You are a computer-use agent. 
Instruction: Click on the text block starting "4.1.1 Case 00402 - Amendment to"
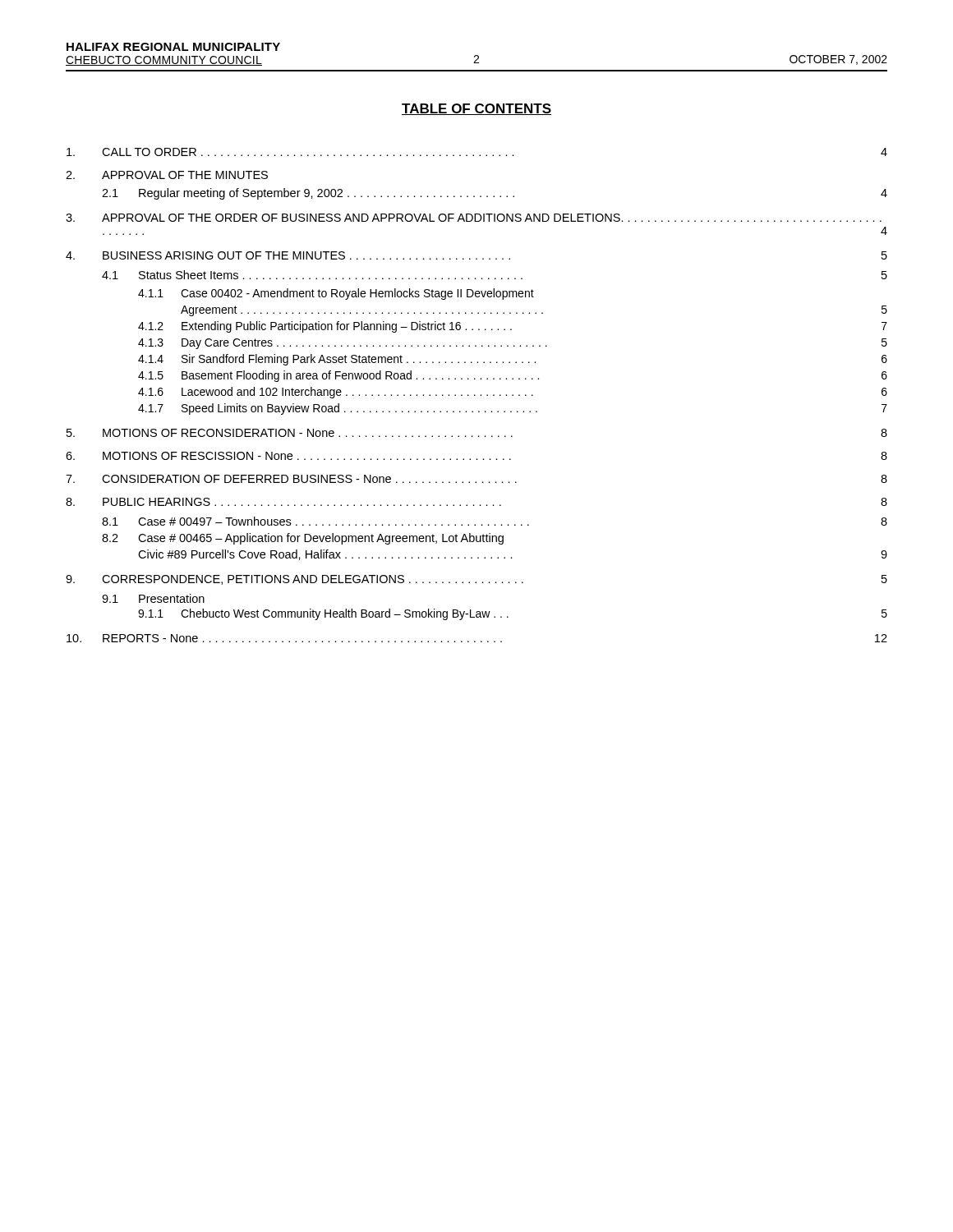[513, 293]
